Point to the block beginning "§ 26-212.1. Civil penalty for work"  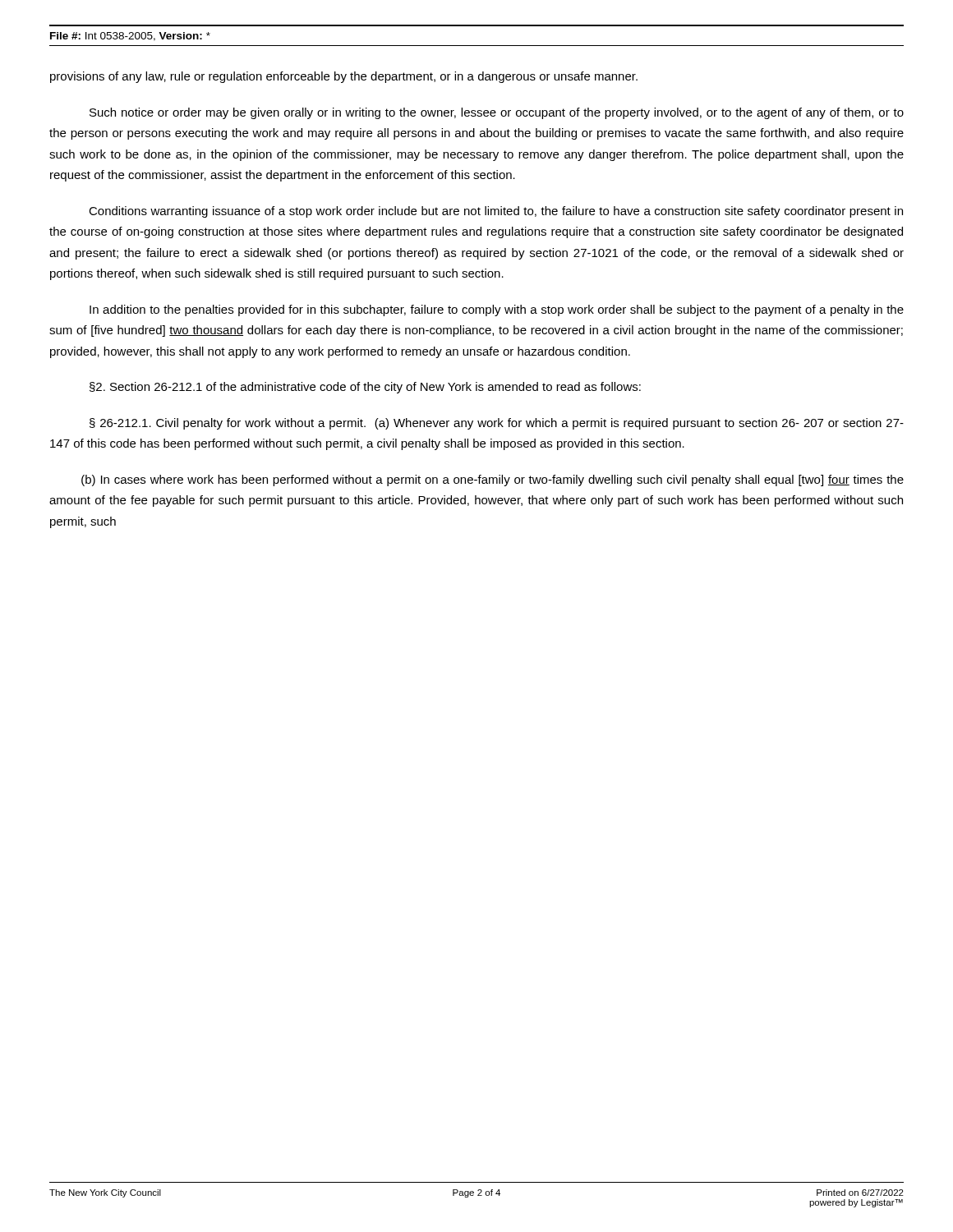point(476,433)
